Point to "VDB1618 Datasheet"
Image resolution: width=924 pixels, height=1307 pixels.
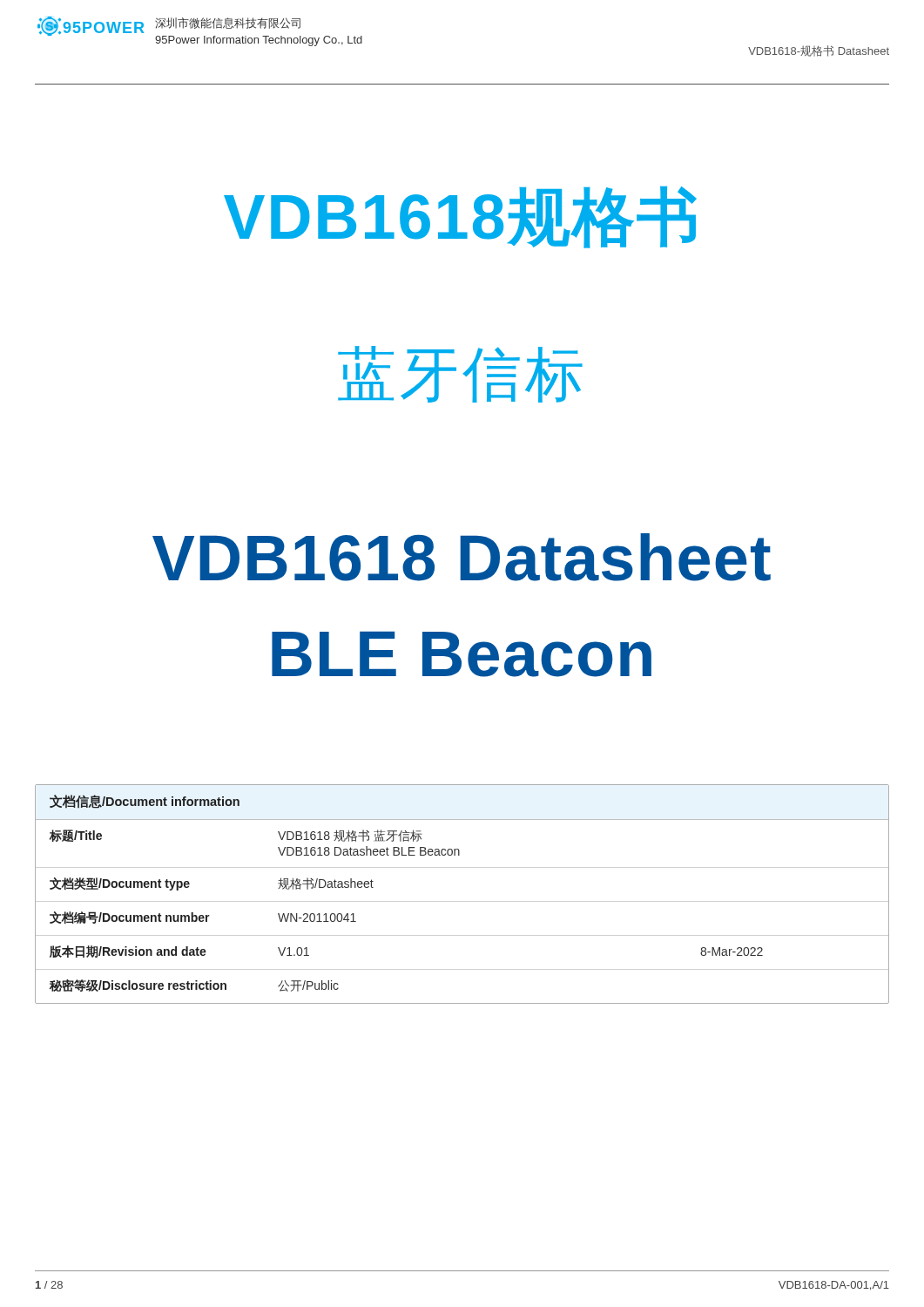(462, 541)
